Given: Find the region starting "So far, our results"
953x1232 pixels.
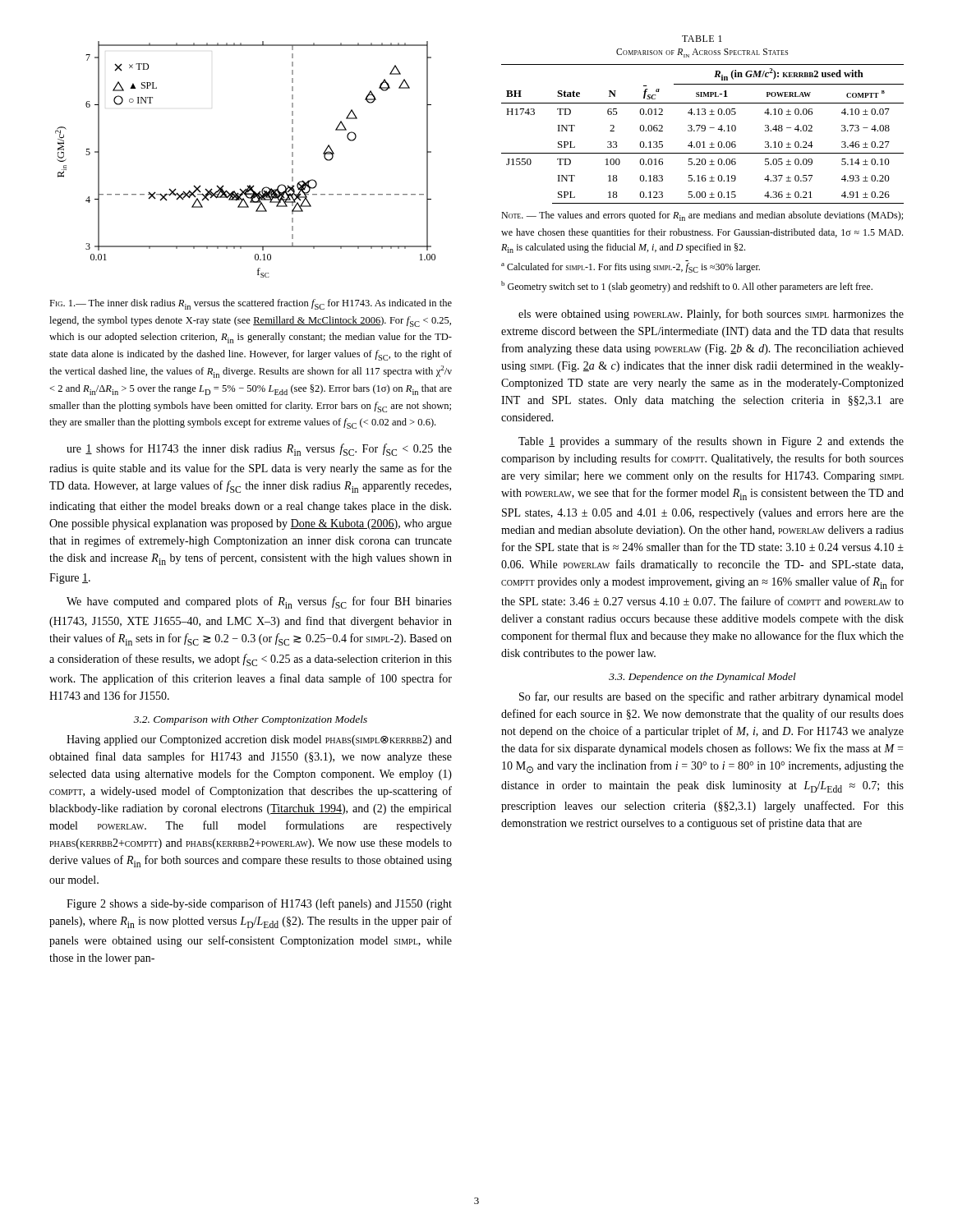Looking at the screenshot, I should 702,760.
